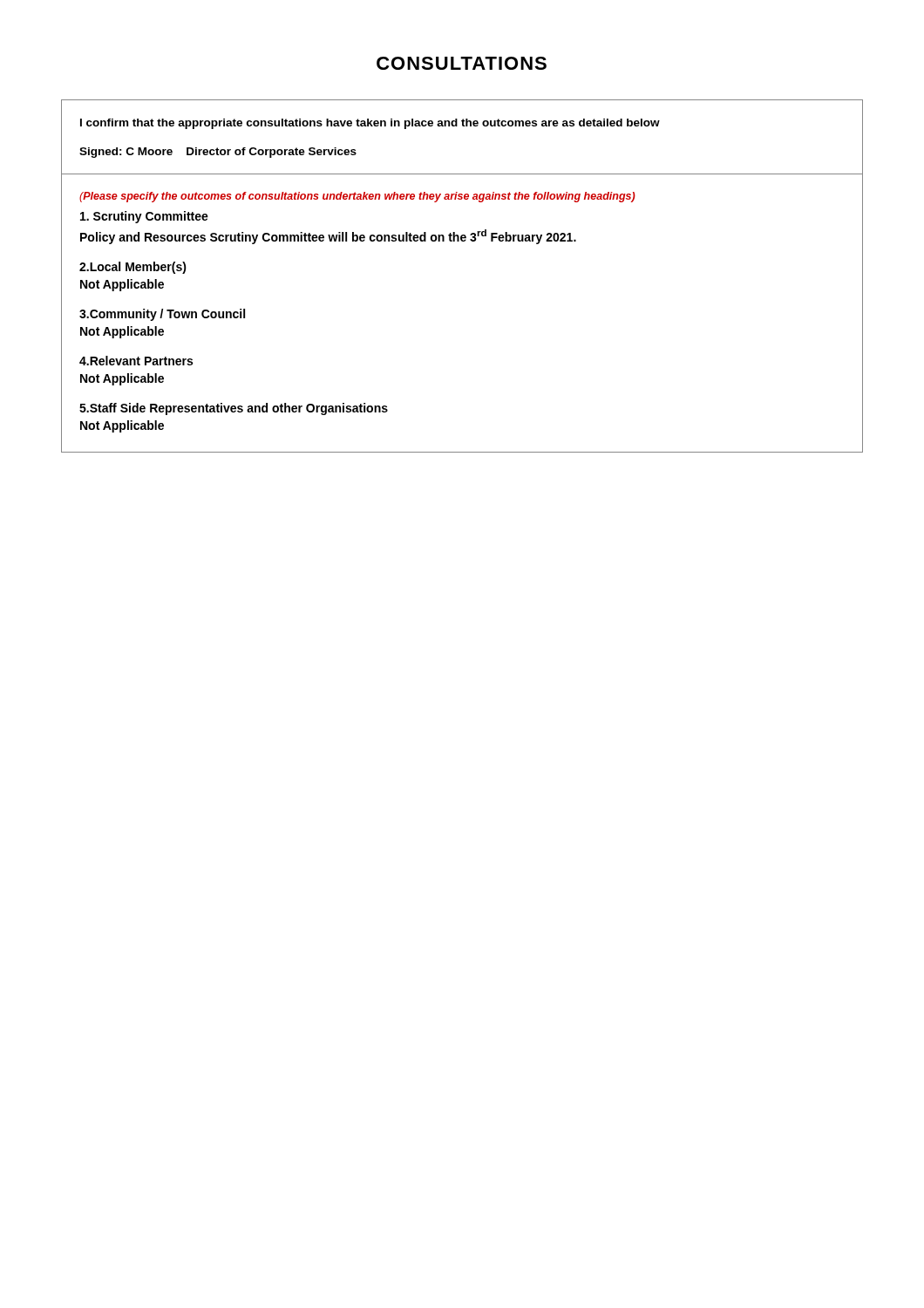Find the section header that reads "2.Local Member(s)"
The width and height of the screenshot is (924, 1308).
pyautogui.click(x=133, y=267)
